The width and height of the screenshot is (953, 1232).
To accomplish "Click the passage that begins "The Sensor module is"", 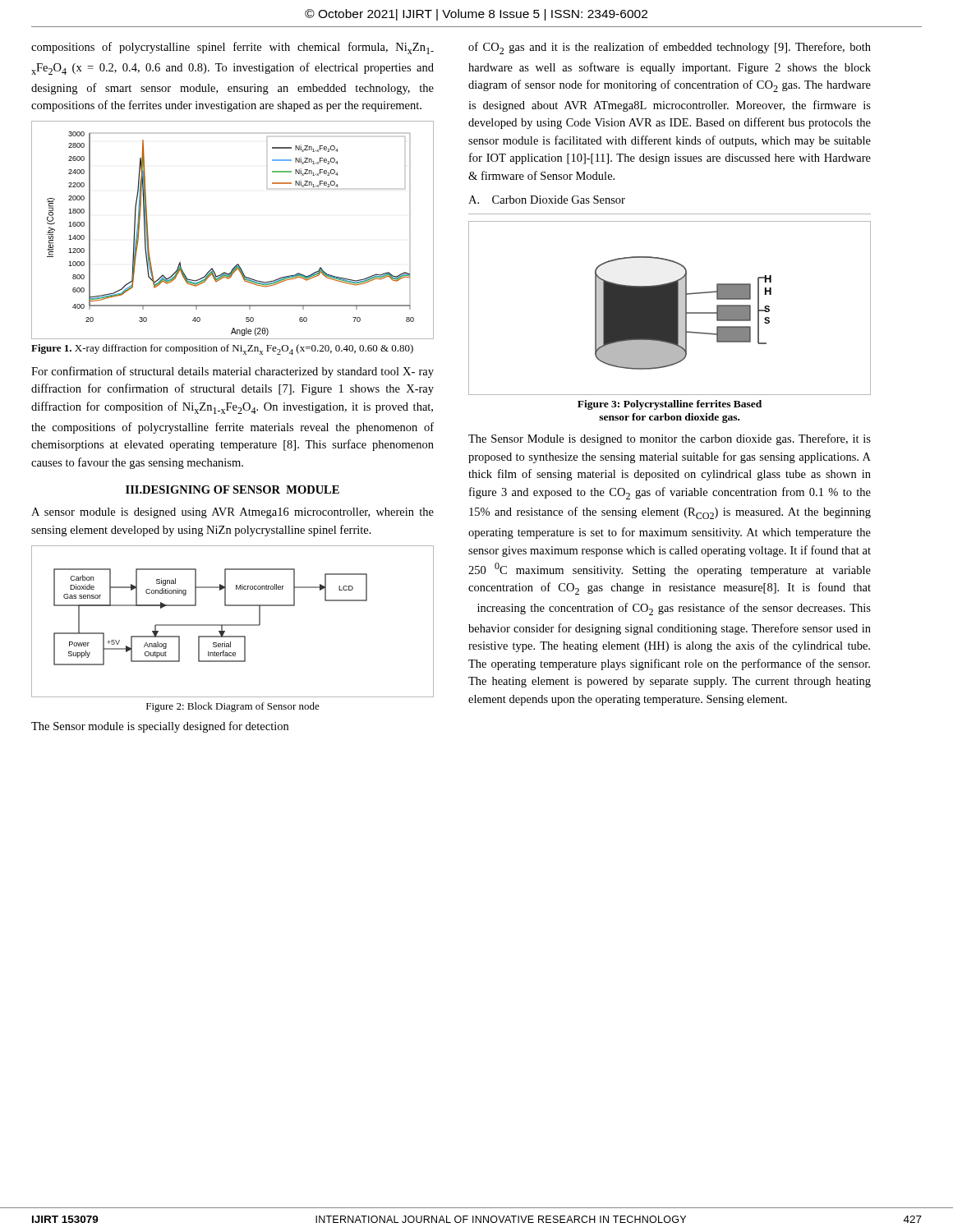I will pos(233,727).
